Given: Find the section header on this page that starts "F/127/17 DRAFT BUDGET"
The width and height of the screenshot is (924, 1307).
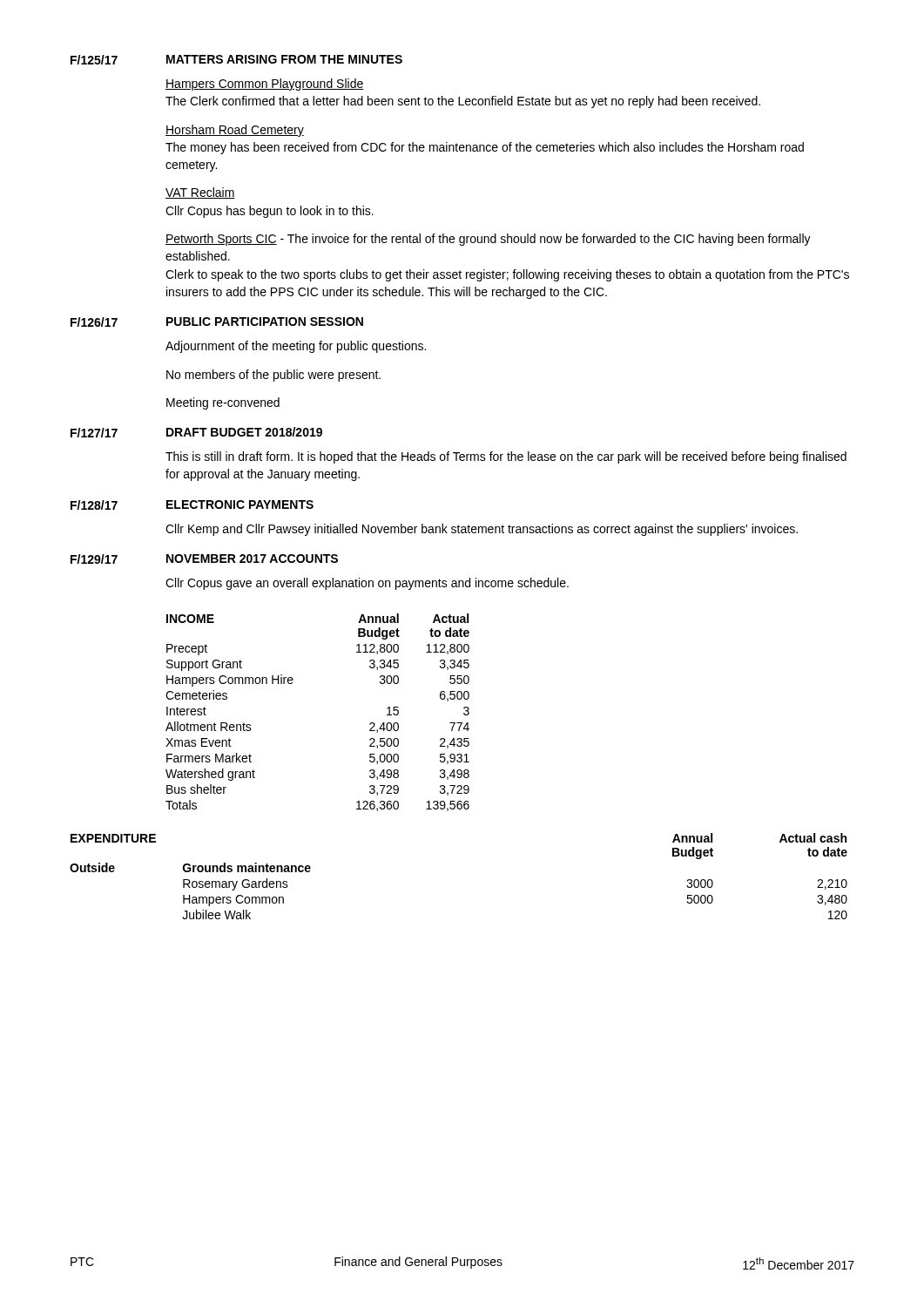Looking at the screenshot, I should (x=196, y=432).
